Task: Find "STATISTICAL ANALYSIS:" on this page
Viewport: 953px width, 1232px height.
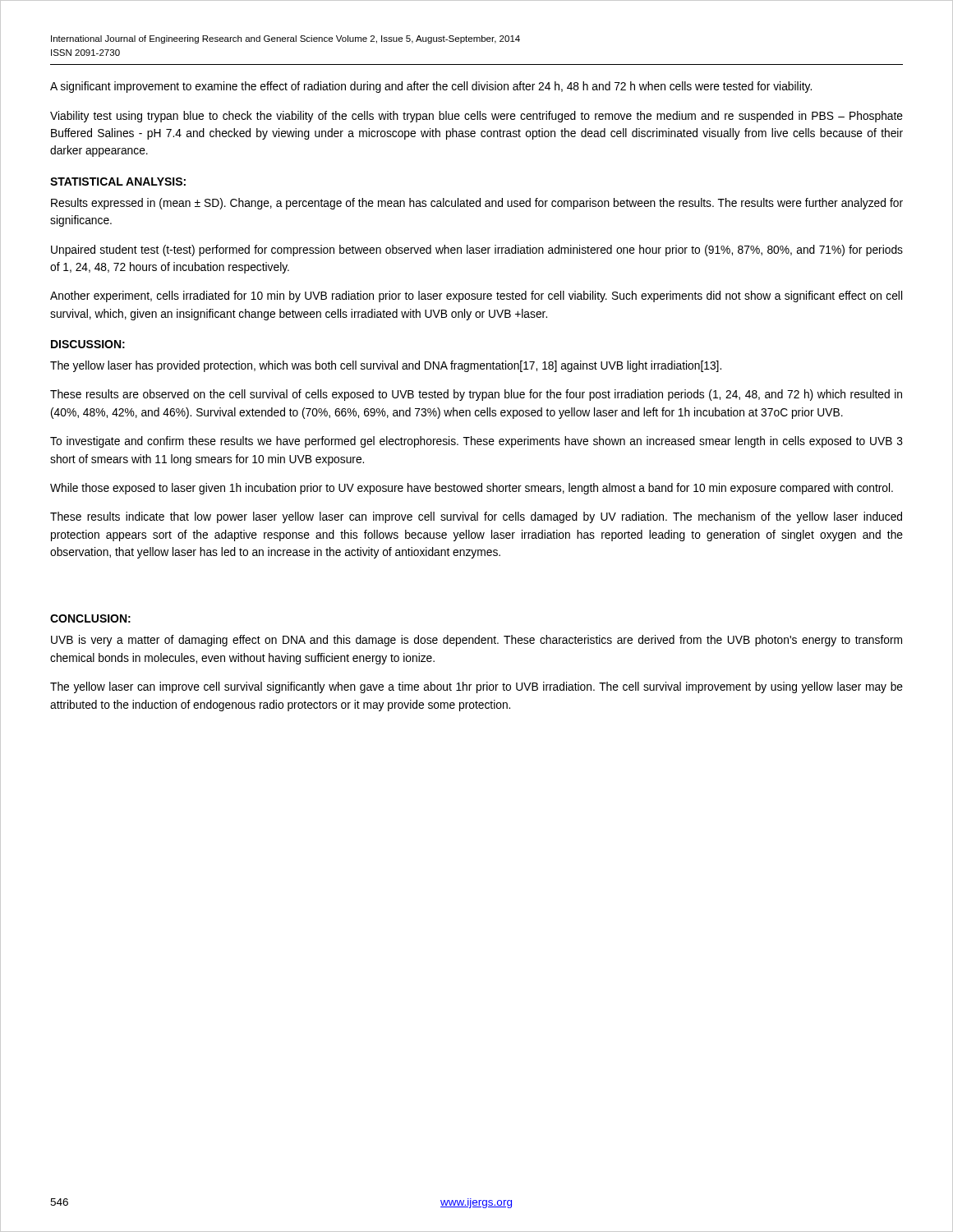Action: (x=118, y=181)
